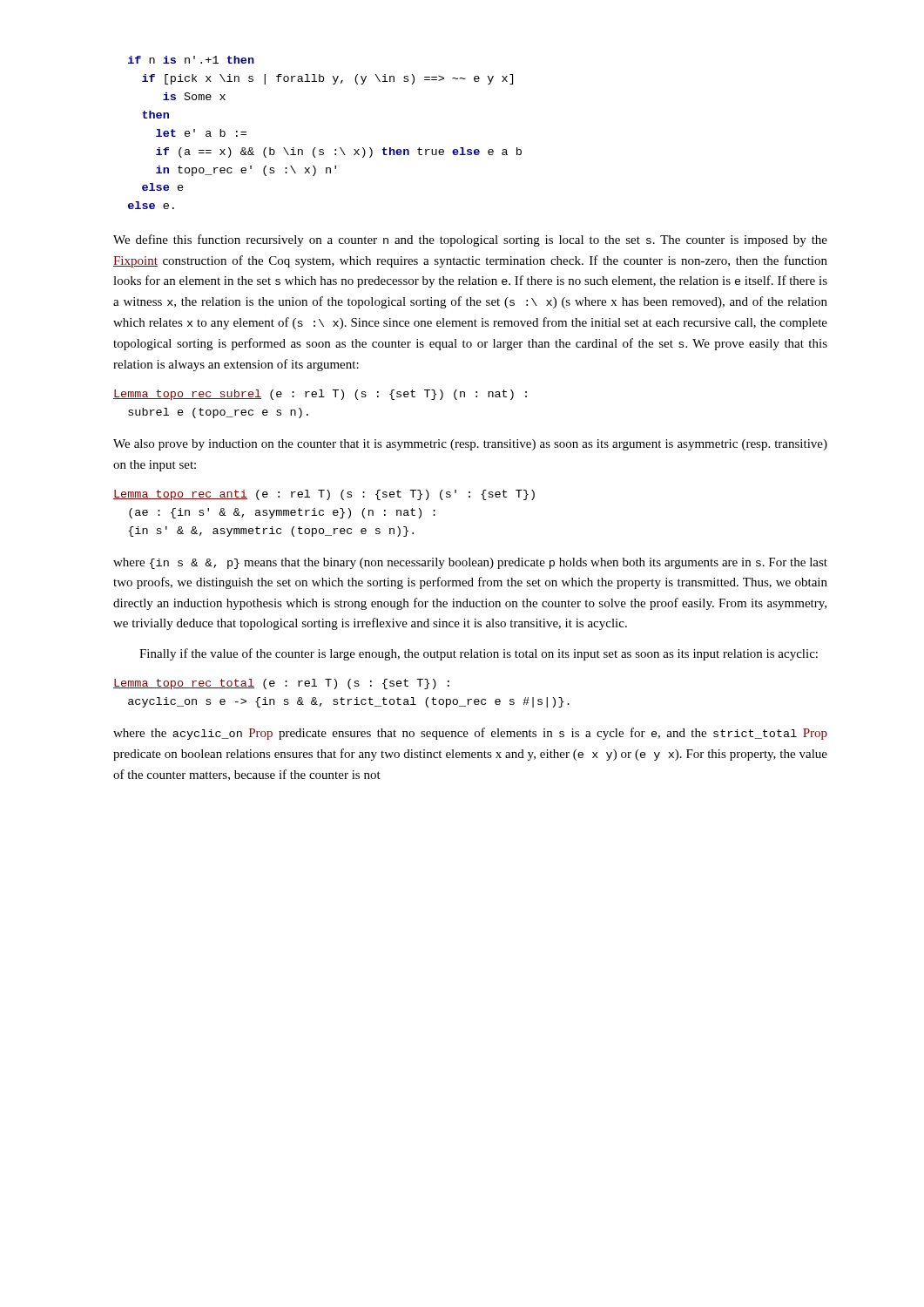924x1307 pixels.
Task: Point to the element starting "where {in s & &,"
Action: (x=470, y=608)
